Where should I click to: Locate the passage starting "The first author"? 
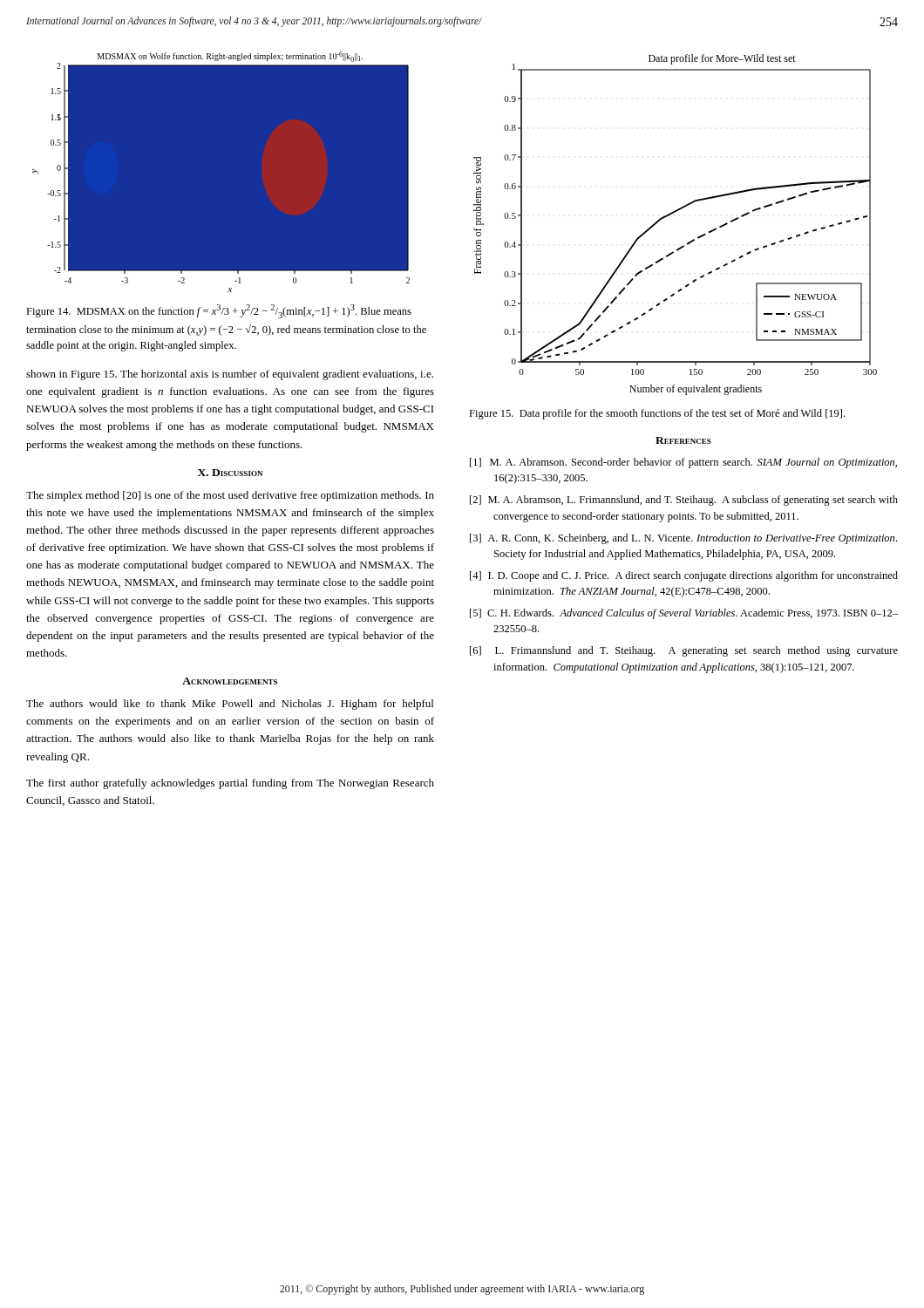pyautogui.click(x=230, y=791)
